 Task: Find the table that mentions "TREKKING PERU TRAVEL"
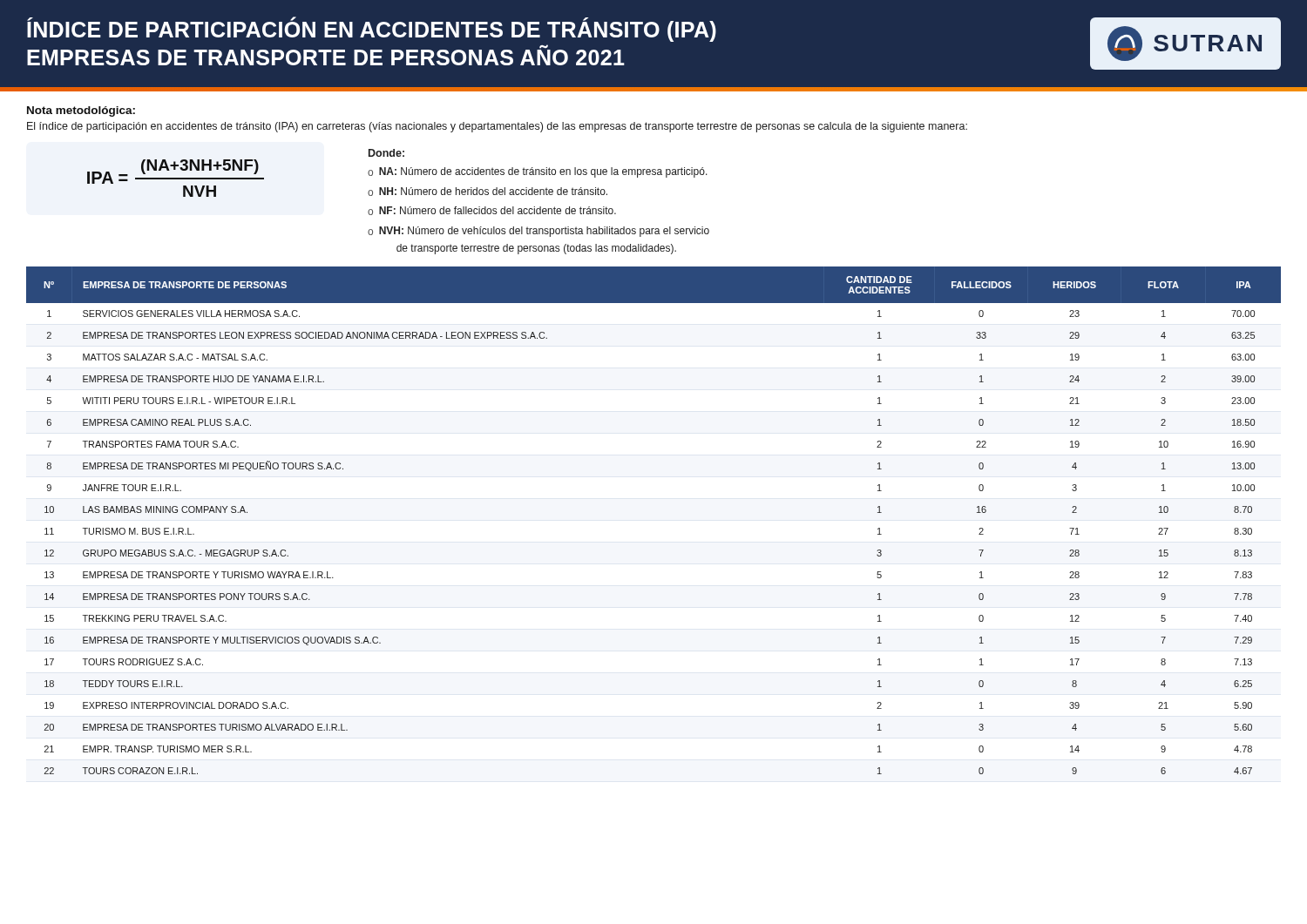tap(654, 524)
